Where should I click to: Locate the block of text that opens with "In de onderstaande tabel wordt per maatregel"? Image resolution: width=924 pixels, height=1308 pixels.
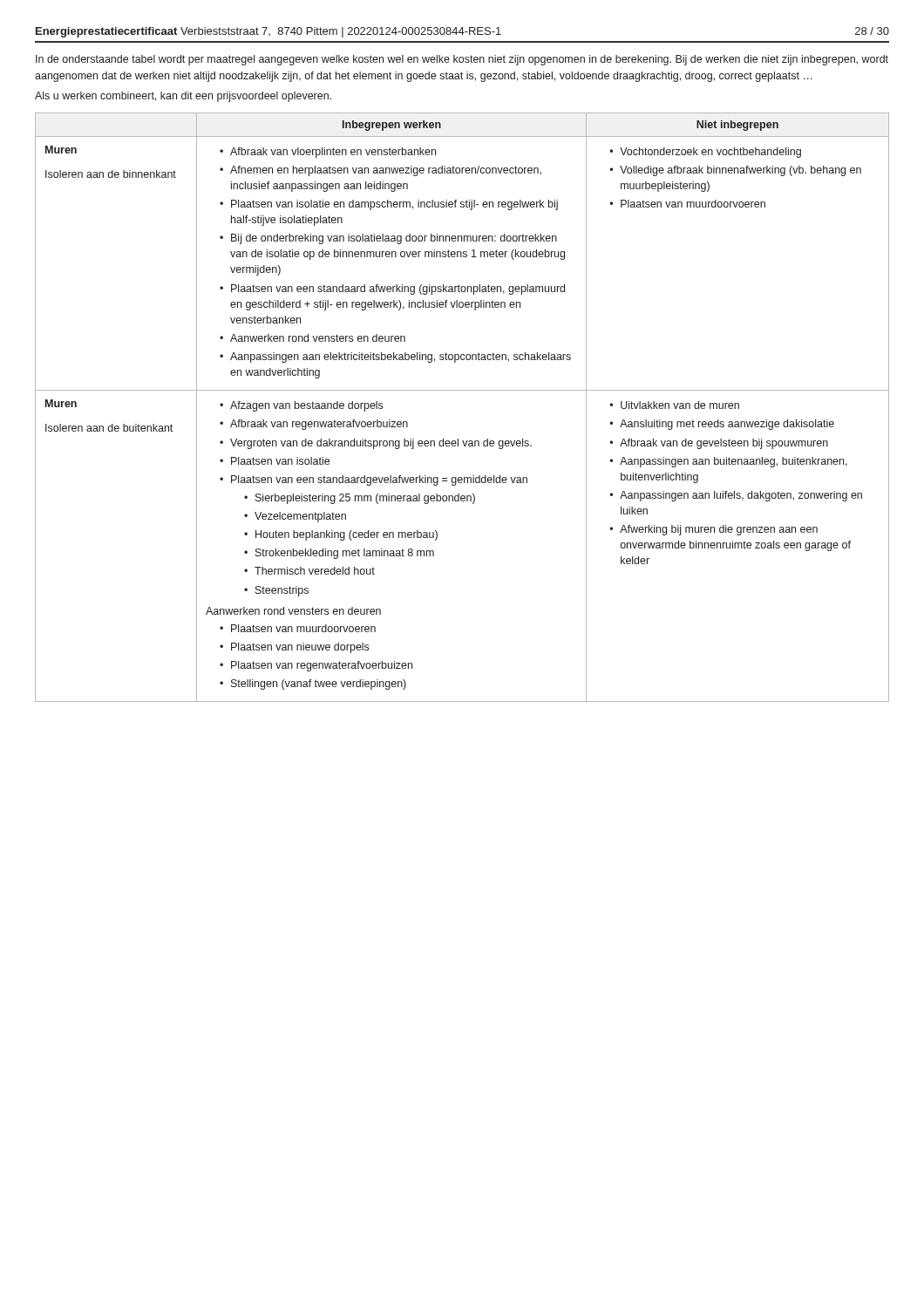tap(462, 67)
